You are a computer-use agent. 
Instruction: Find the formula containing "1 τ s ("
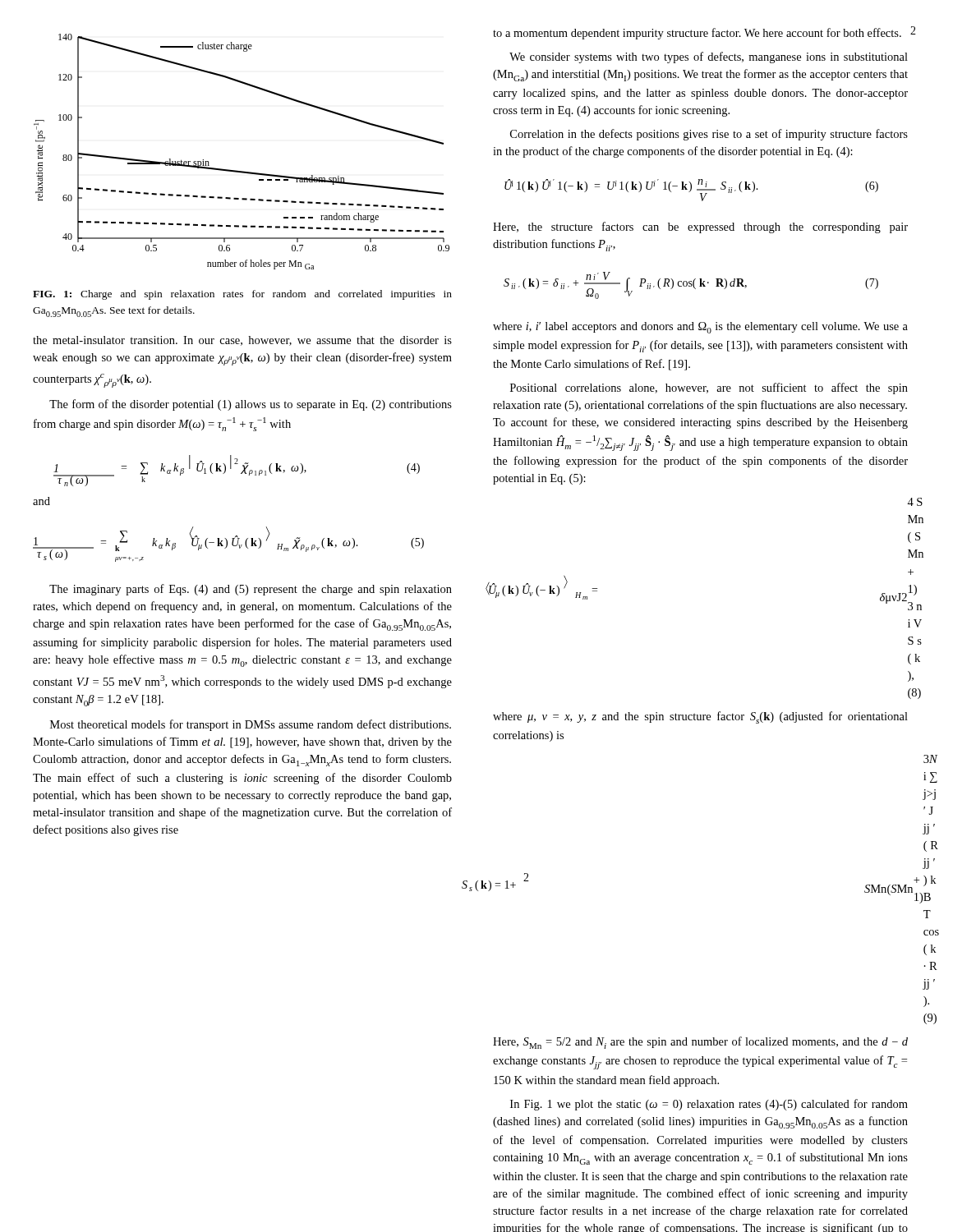(242, 545)
